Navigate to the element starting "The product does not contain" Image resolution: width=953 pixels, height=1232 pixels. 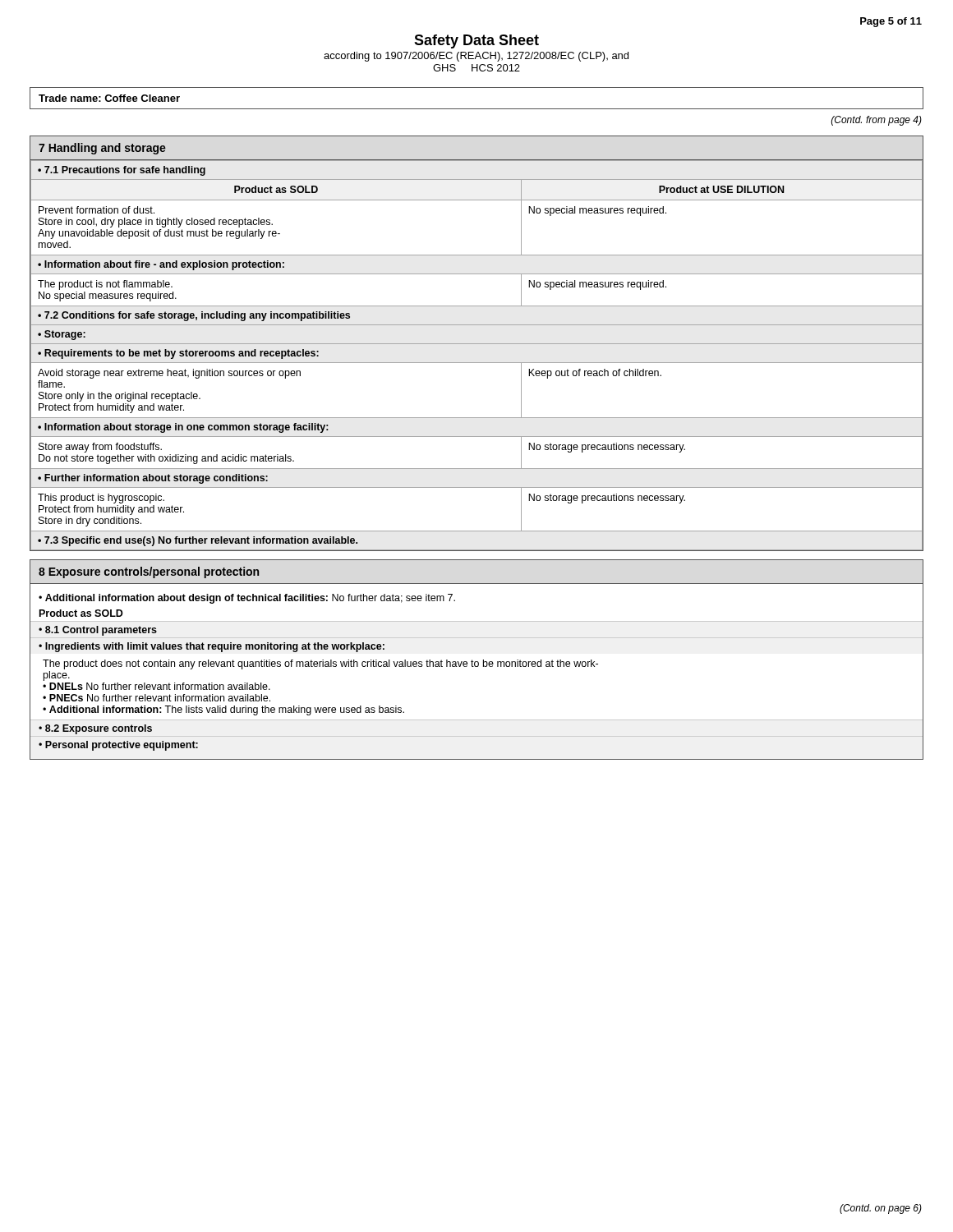[320, 664]
